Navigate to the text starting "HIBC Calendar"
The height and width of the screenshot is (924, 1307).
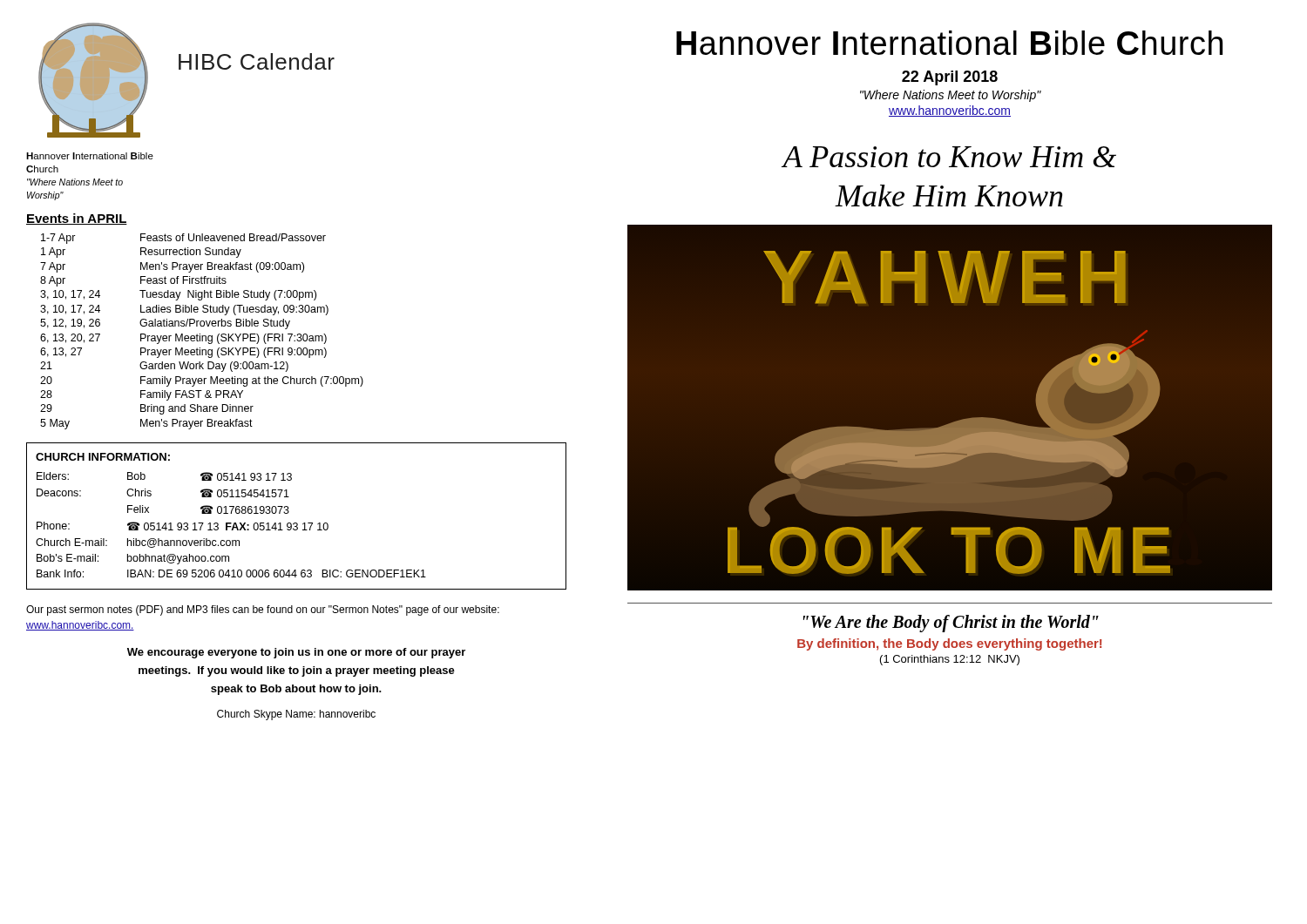click(256, 62)
